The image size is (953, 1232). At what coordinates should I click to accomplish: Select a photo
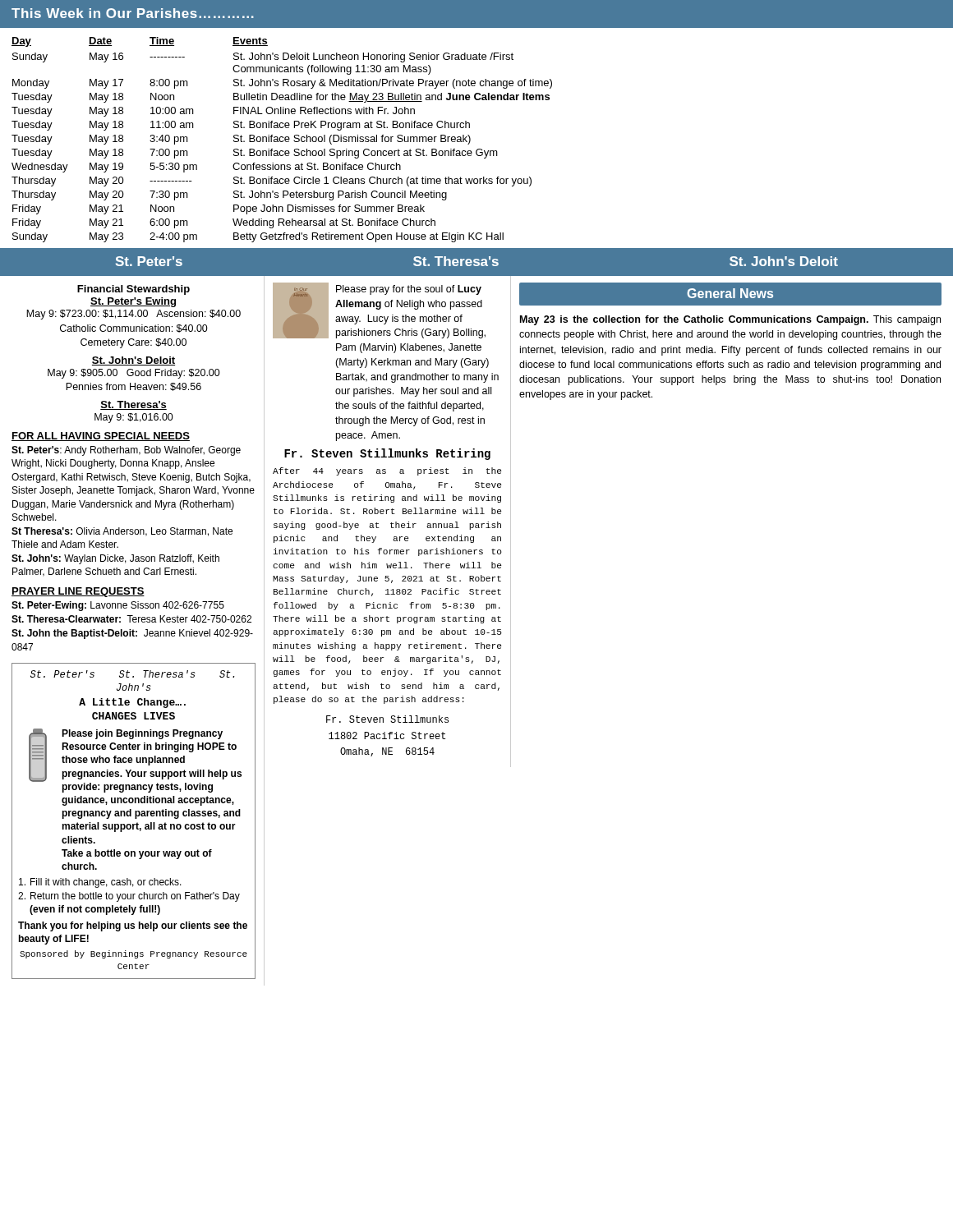301,310
